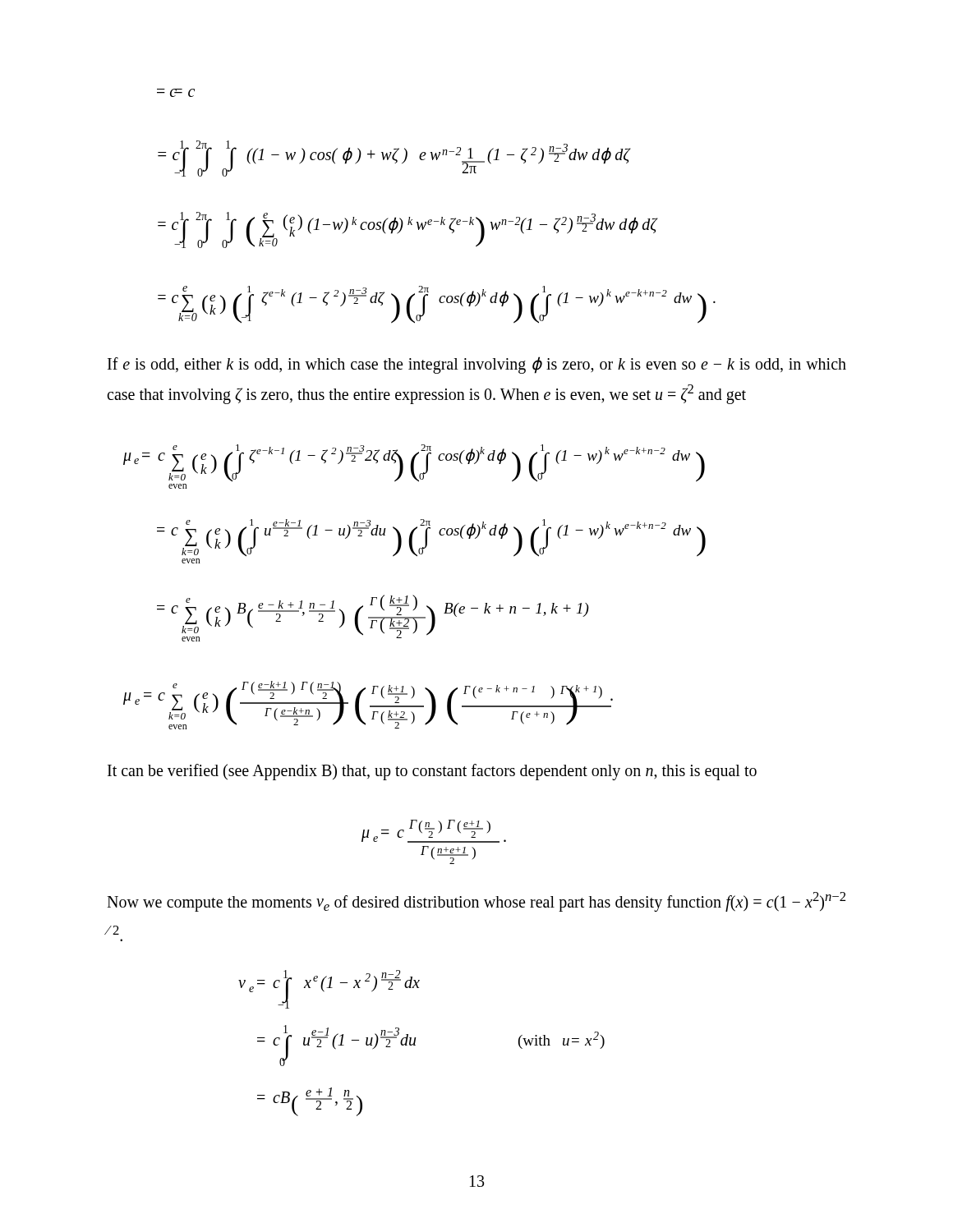Point to the text starting "It can be verified (see Appendix B)"
This screenshot has width=953, height=1232.
pos(432,770)
